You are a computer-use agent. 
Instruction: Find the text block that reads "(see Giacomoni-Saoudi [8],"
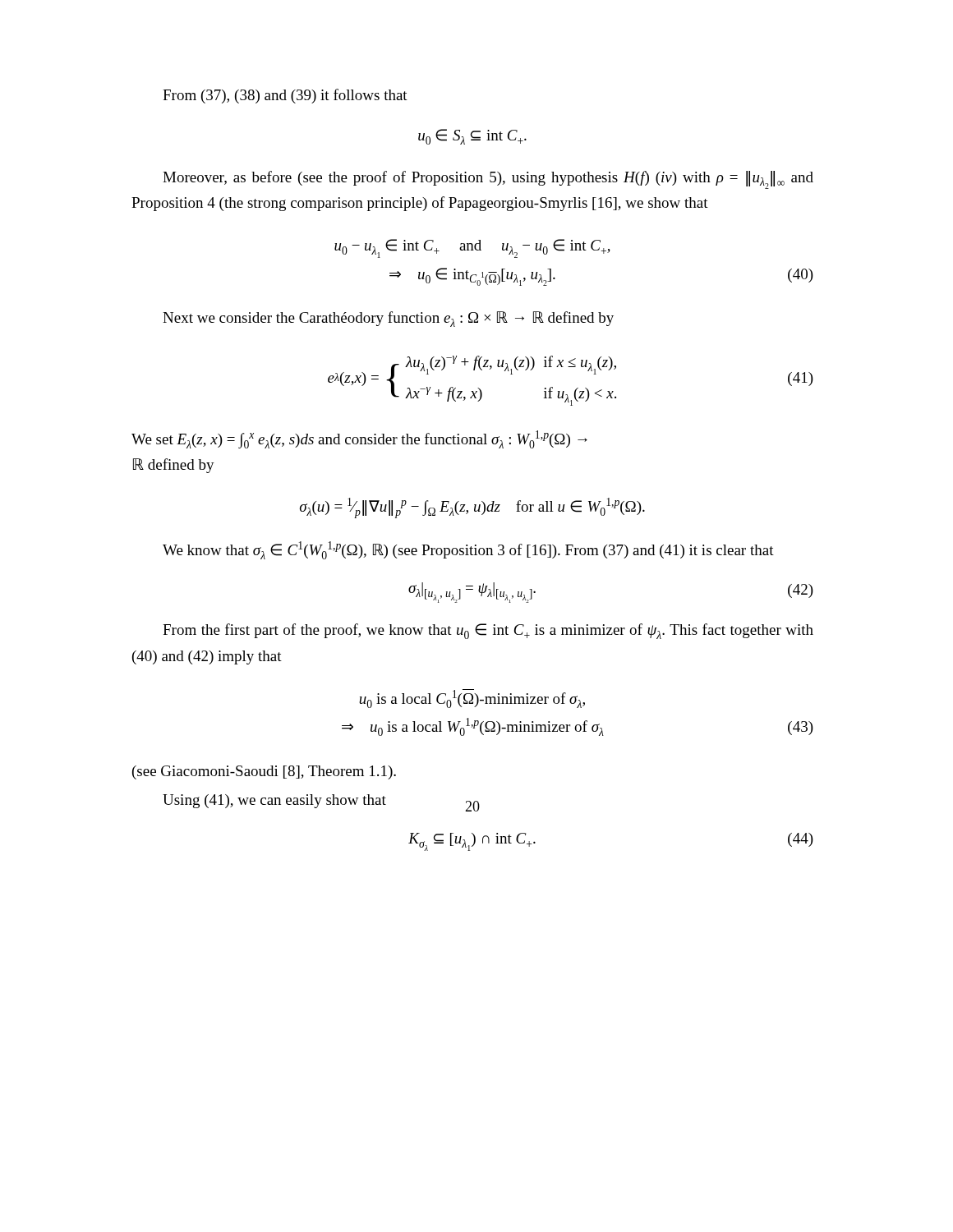point(264,770)
